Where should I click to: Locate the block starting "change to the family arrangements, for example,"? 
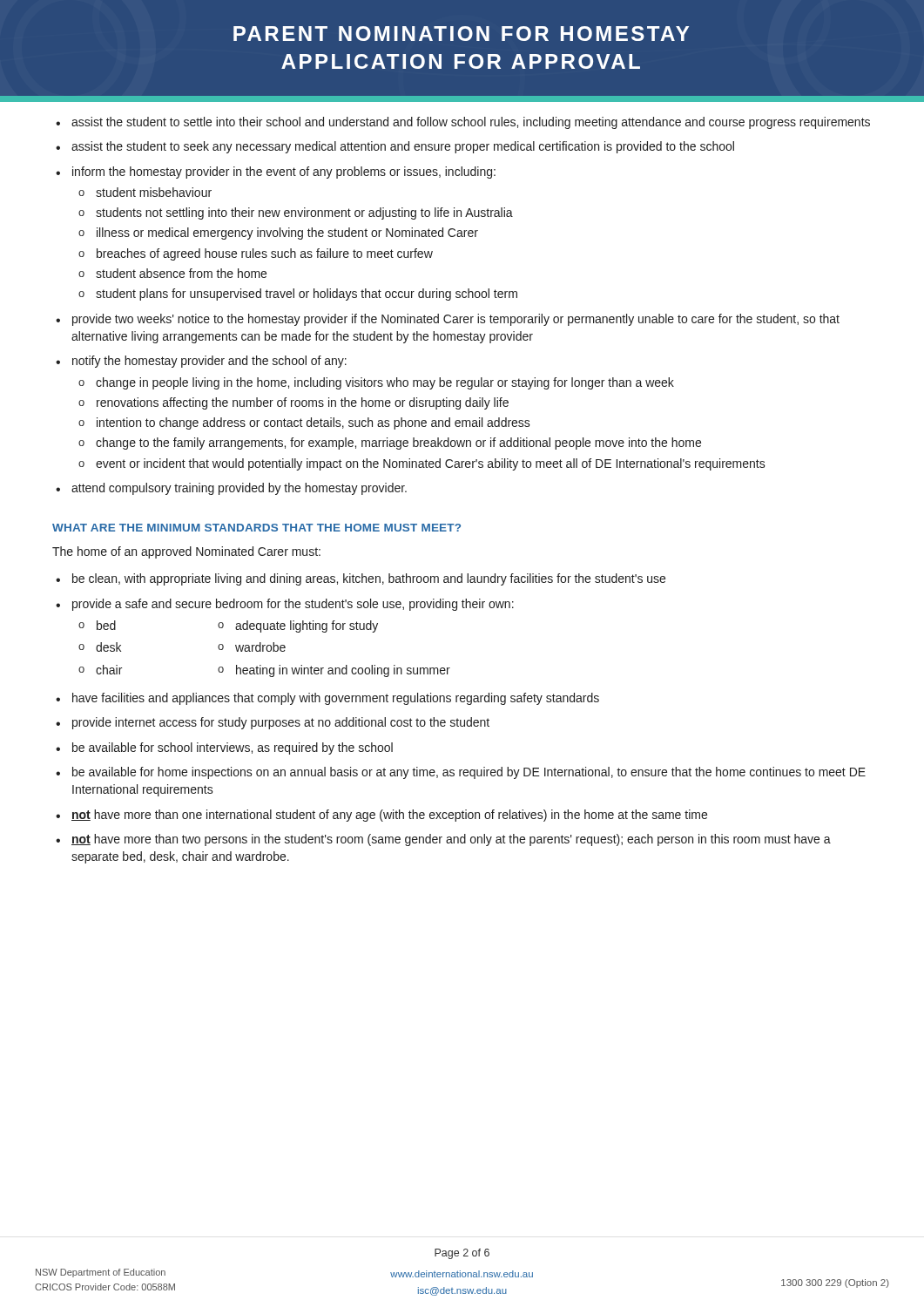pos(399,443)
